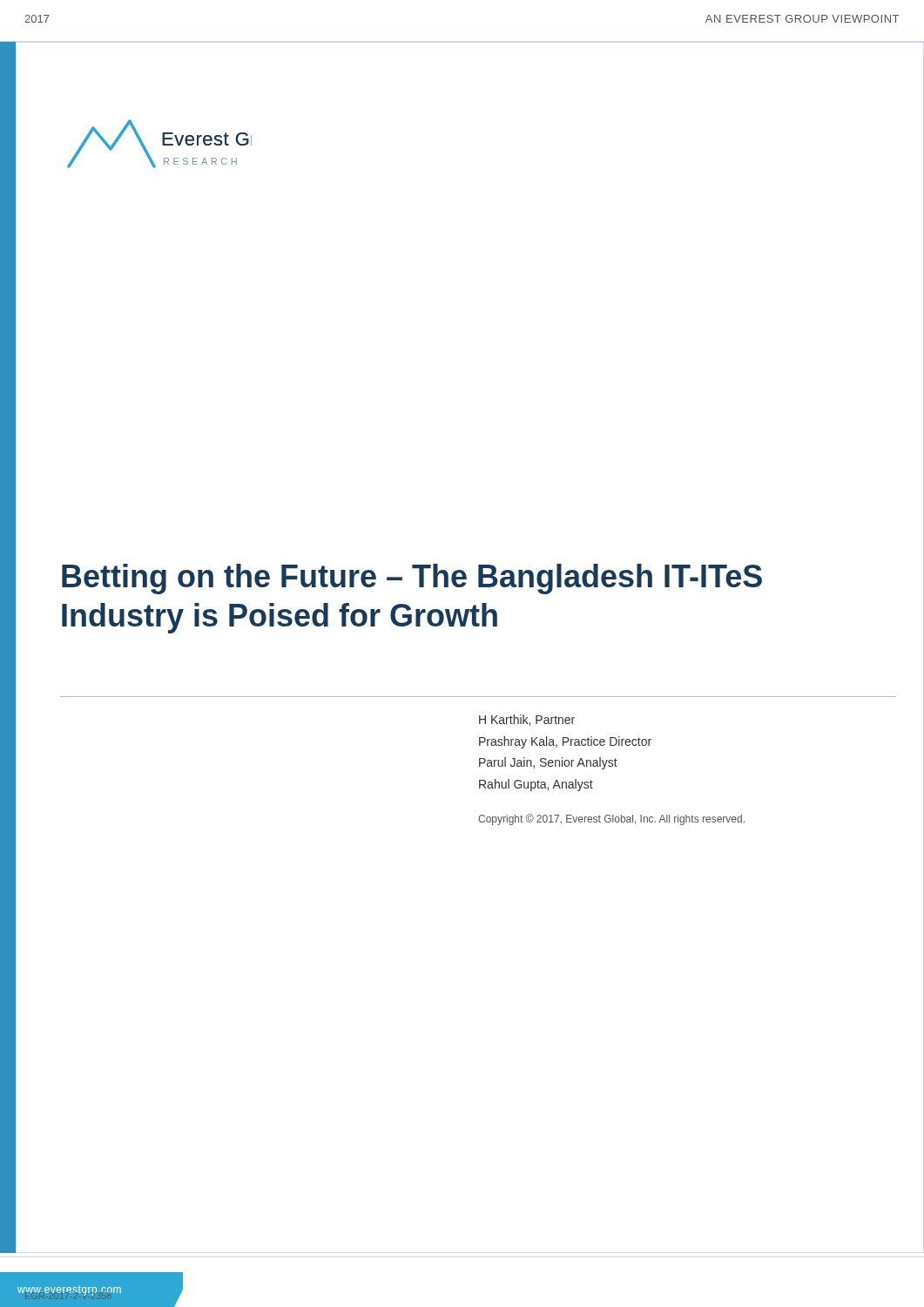Where is the title that starts "Betting on the Future – The Bangladesh IT-ITeSIndustry"?
The height and width of the screenshot is (1307, 924).
pyautogui.click(x=435, y=596)
